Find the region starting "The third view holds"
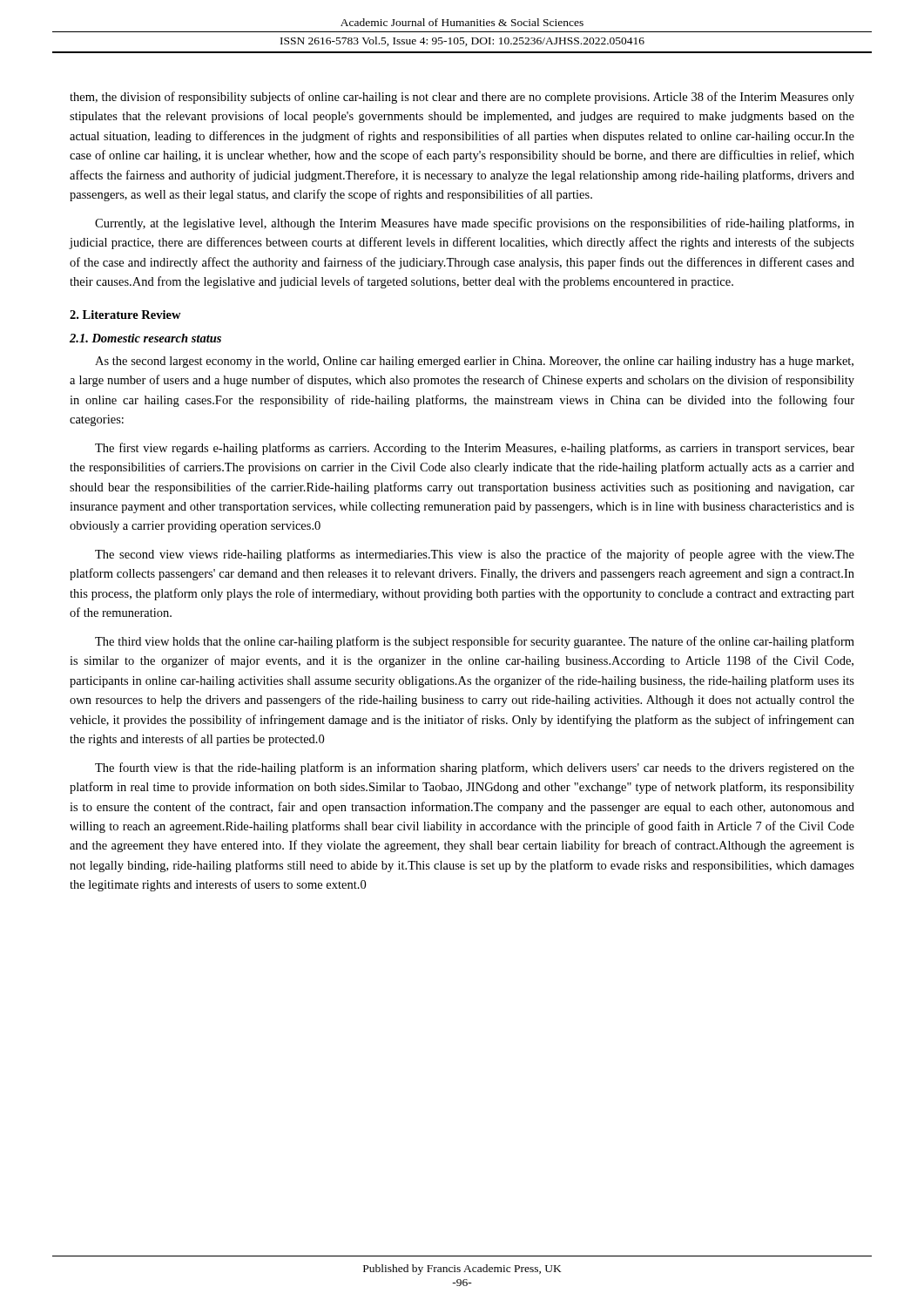 point(462,690)
